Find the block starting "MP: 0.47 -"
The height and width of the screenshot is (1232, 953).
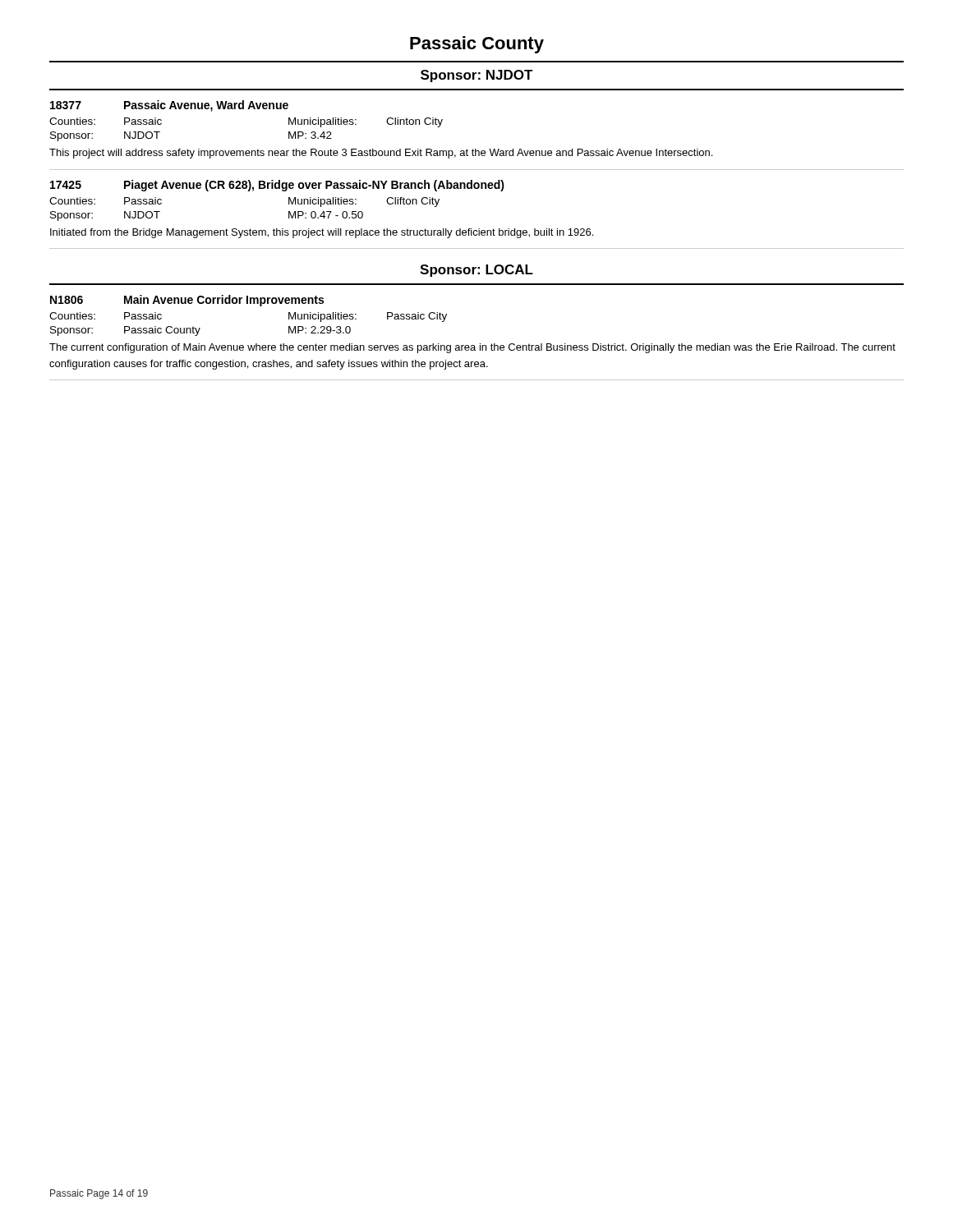pos(325,214)
